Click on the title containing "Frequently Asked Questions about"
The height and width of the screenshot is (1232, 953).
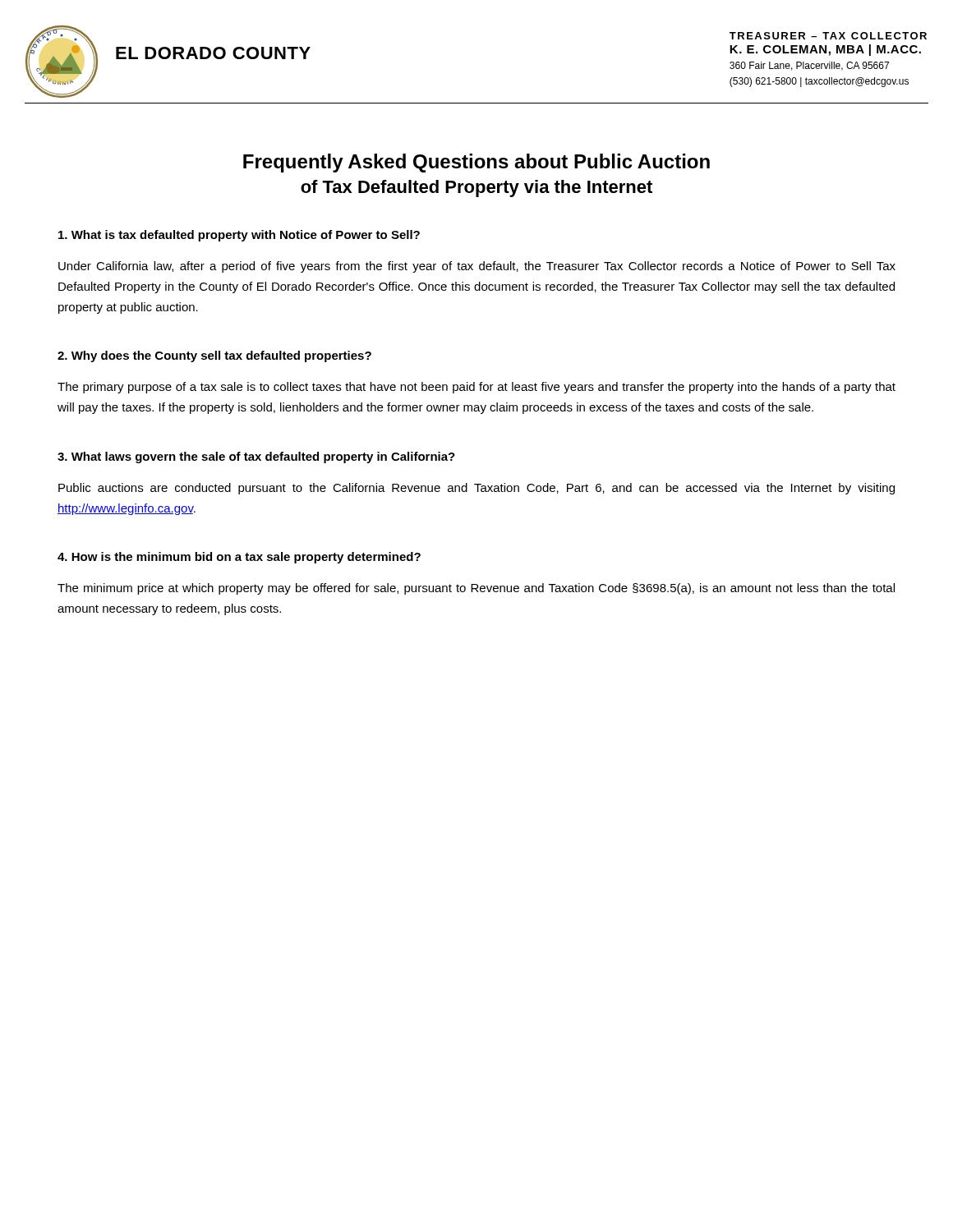tap(476, 161)
